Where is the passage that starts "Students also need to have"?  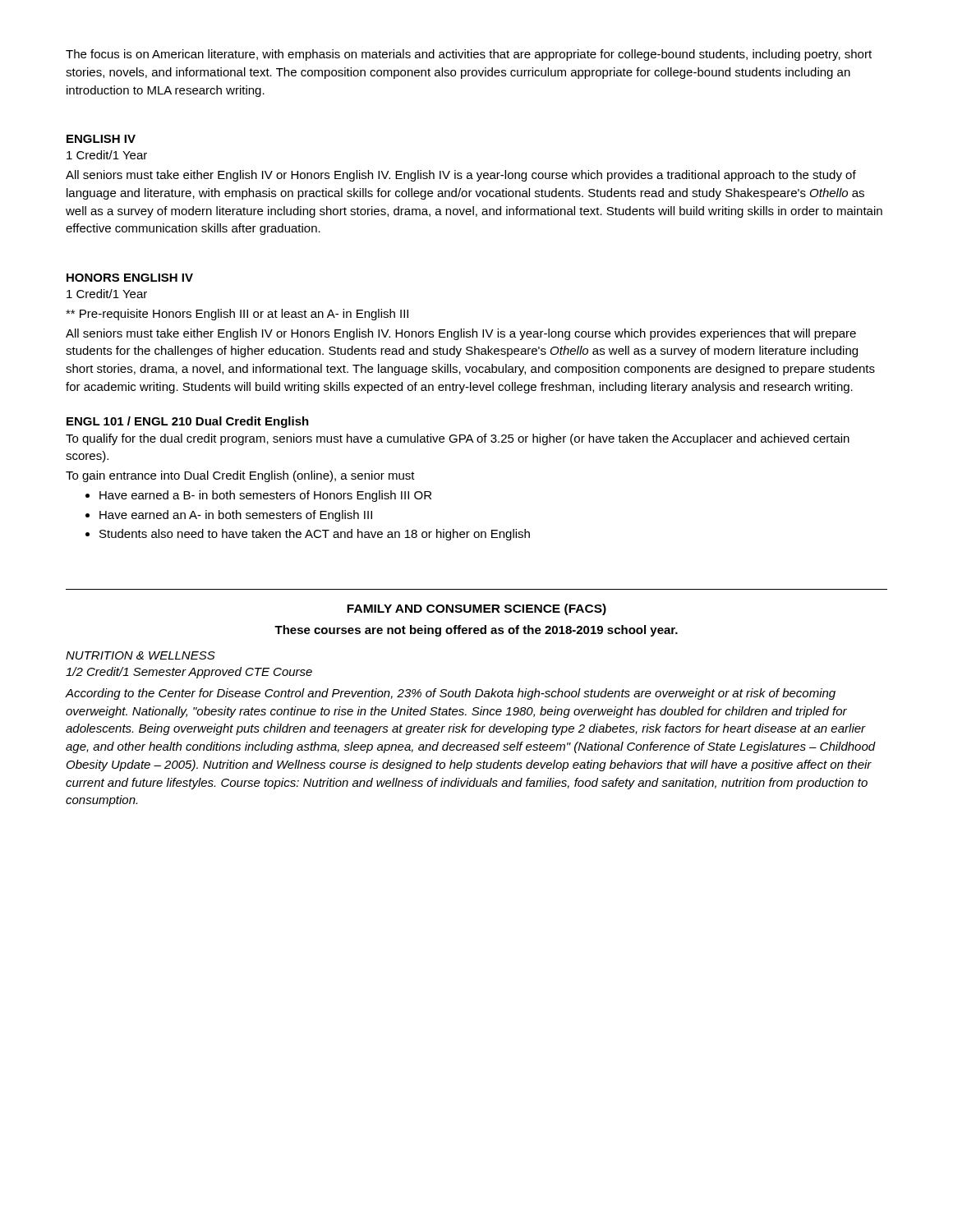tap(315, 534)
